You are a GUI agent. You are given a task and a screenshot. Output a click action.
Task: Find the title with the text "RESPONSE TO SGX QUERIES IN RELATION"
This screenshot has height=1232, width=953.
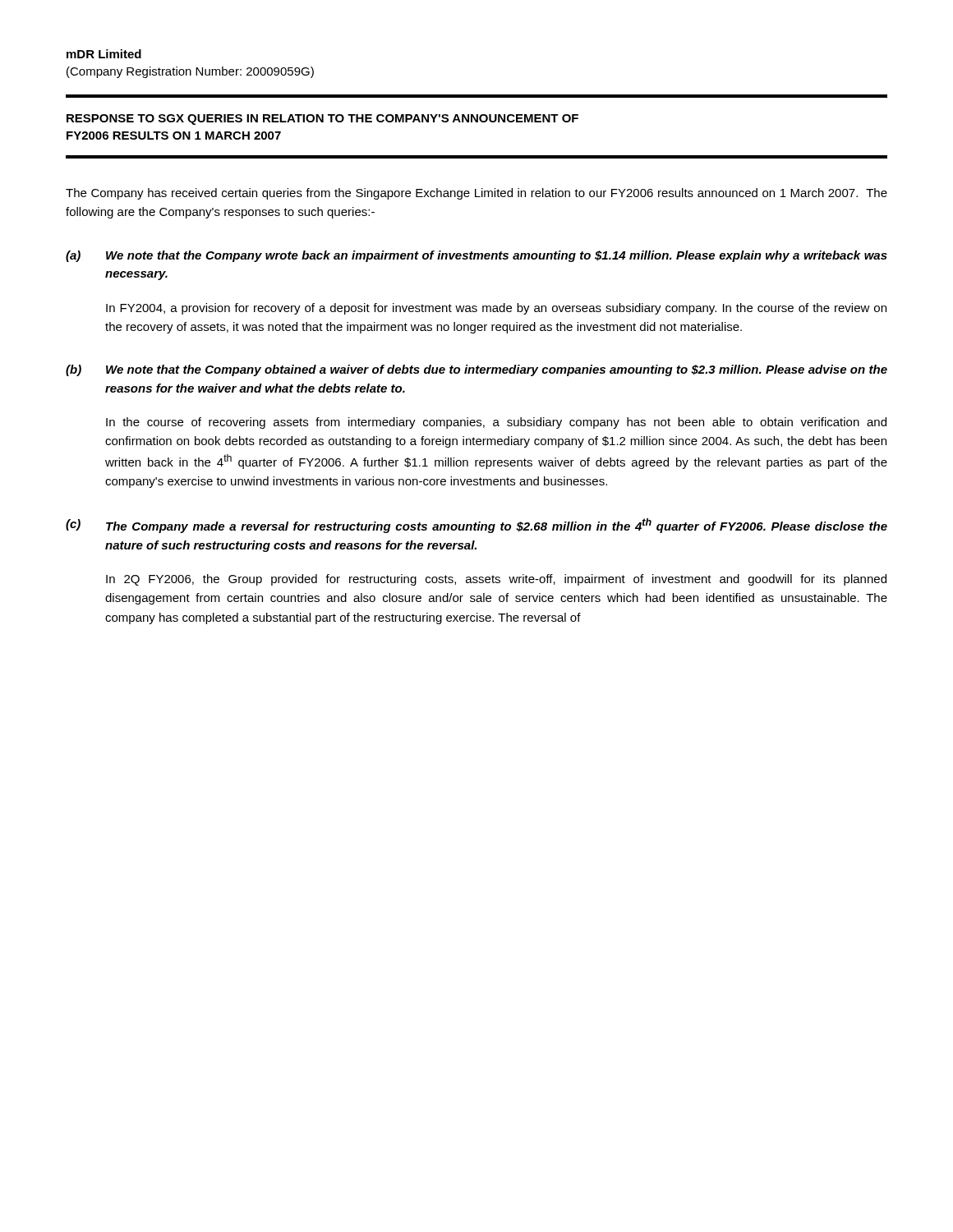(x=476, y=127)
